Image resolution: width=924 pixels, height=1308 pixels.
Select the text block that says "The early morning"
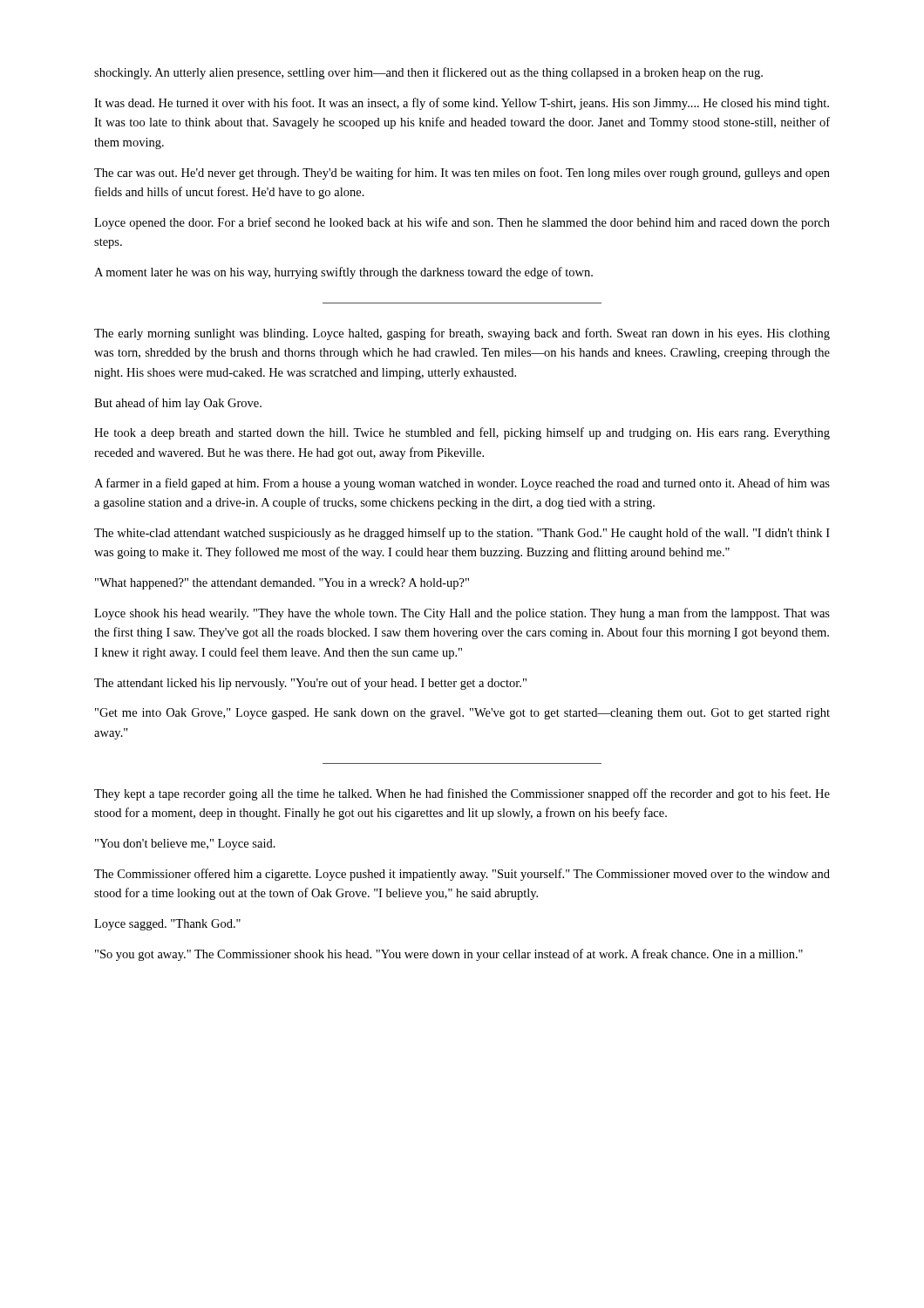(x=462, y=353)
